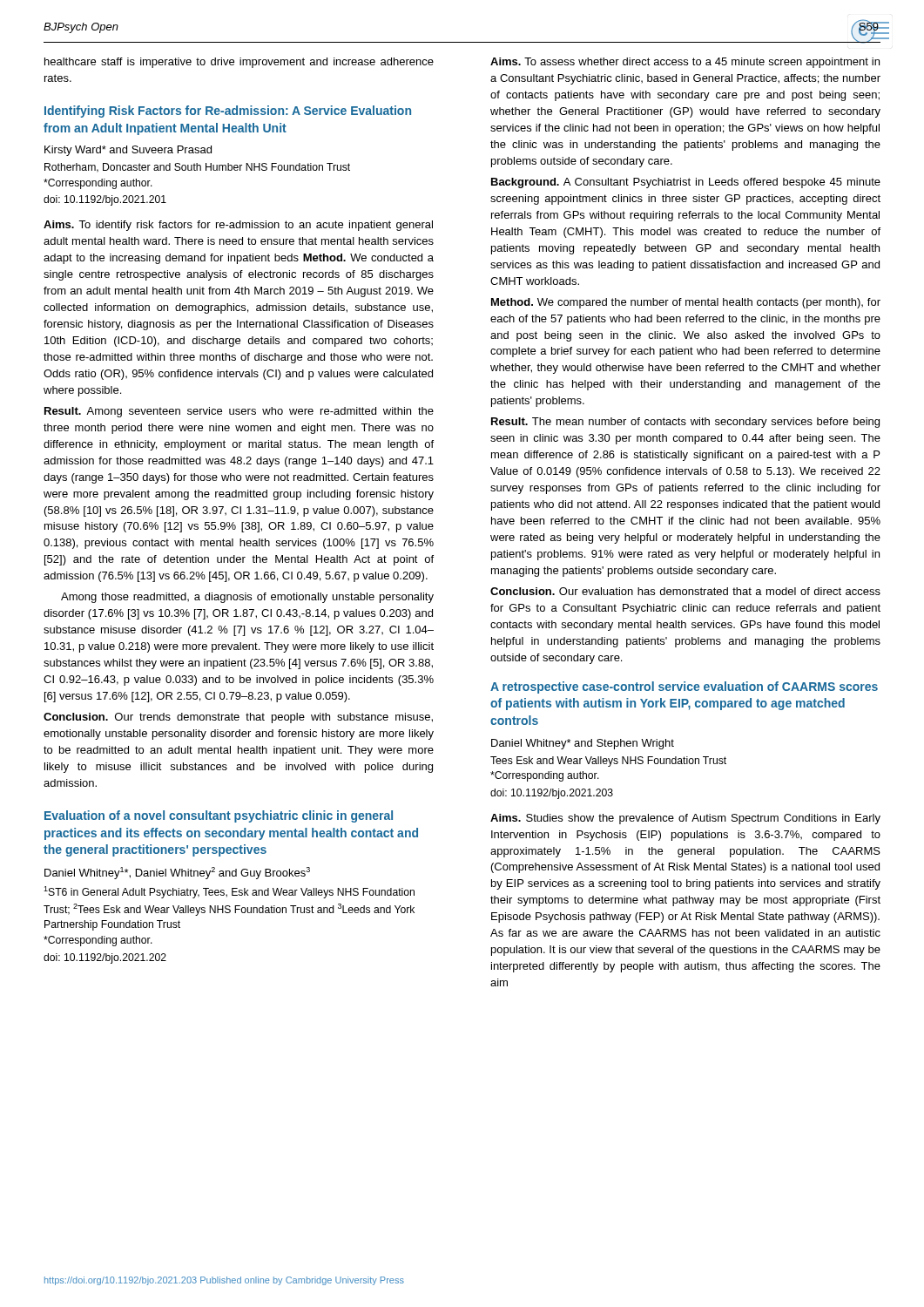Find the text block with the text "Aims. To identify risk"

tap(239, 505)
